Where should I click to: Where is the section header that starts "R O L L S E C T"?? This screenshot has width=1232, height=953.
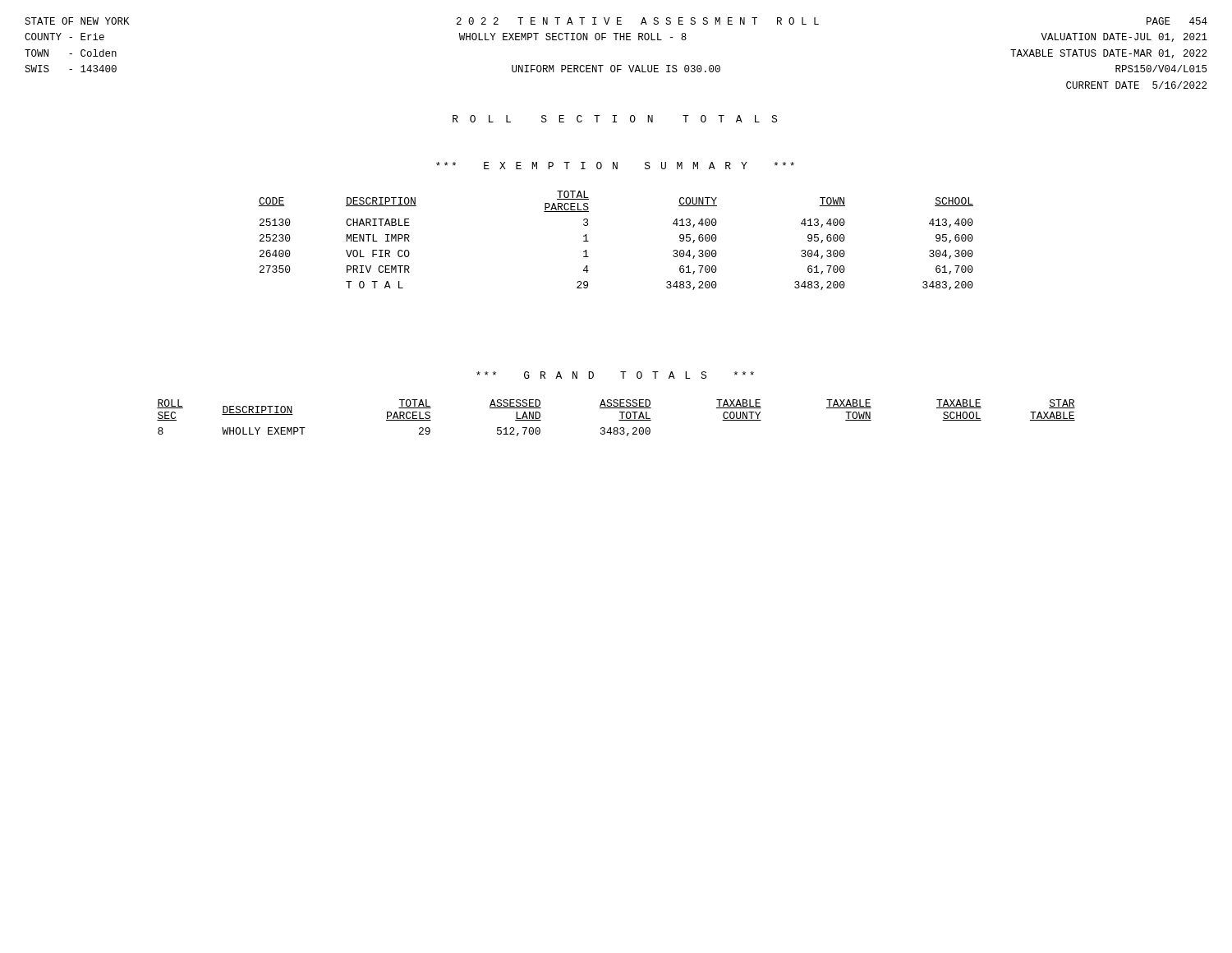(x=616, y=120)
